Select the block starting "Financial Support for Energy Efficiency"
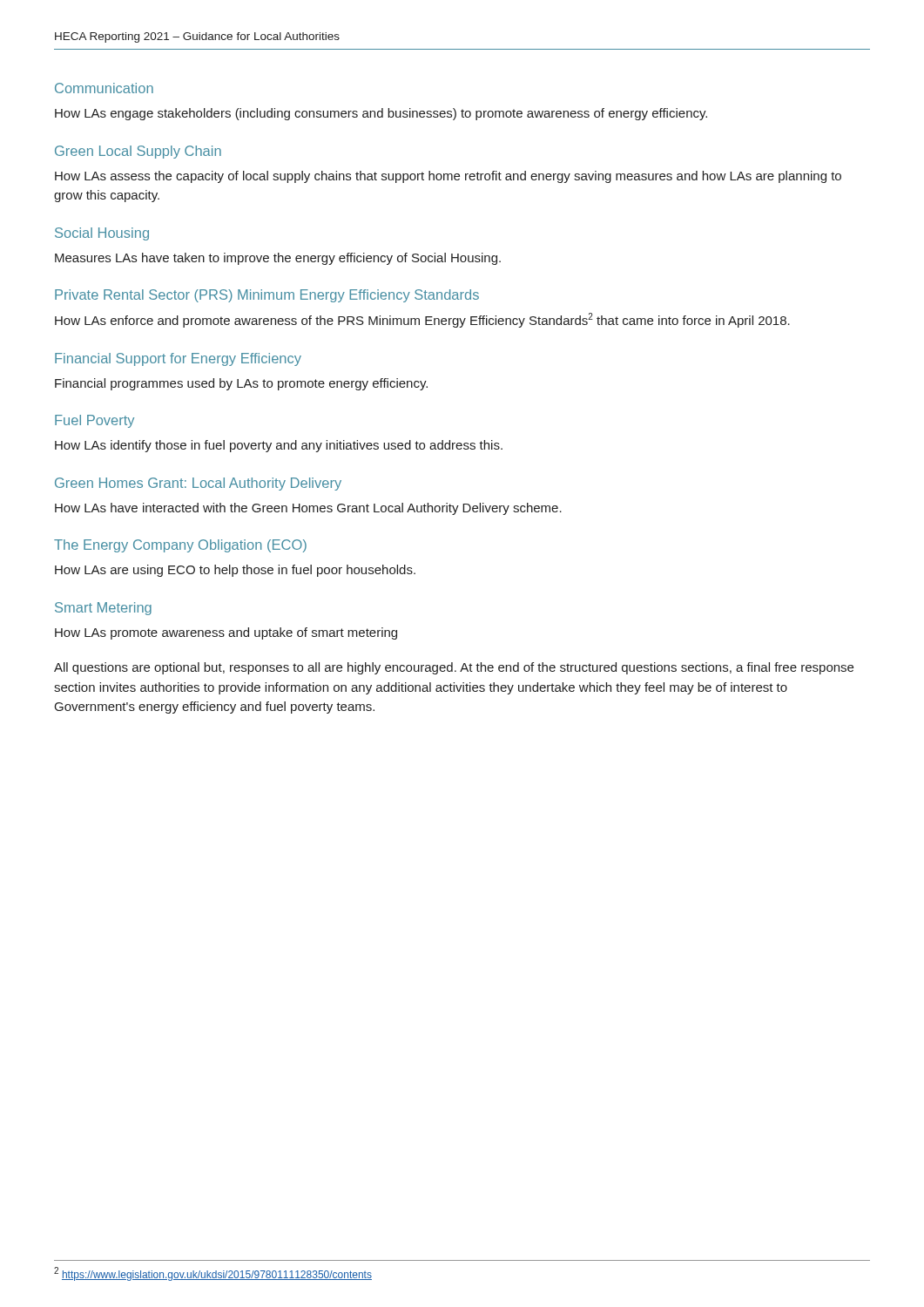This screenshot has height=1307, width=924. coord(178,358)
